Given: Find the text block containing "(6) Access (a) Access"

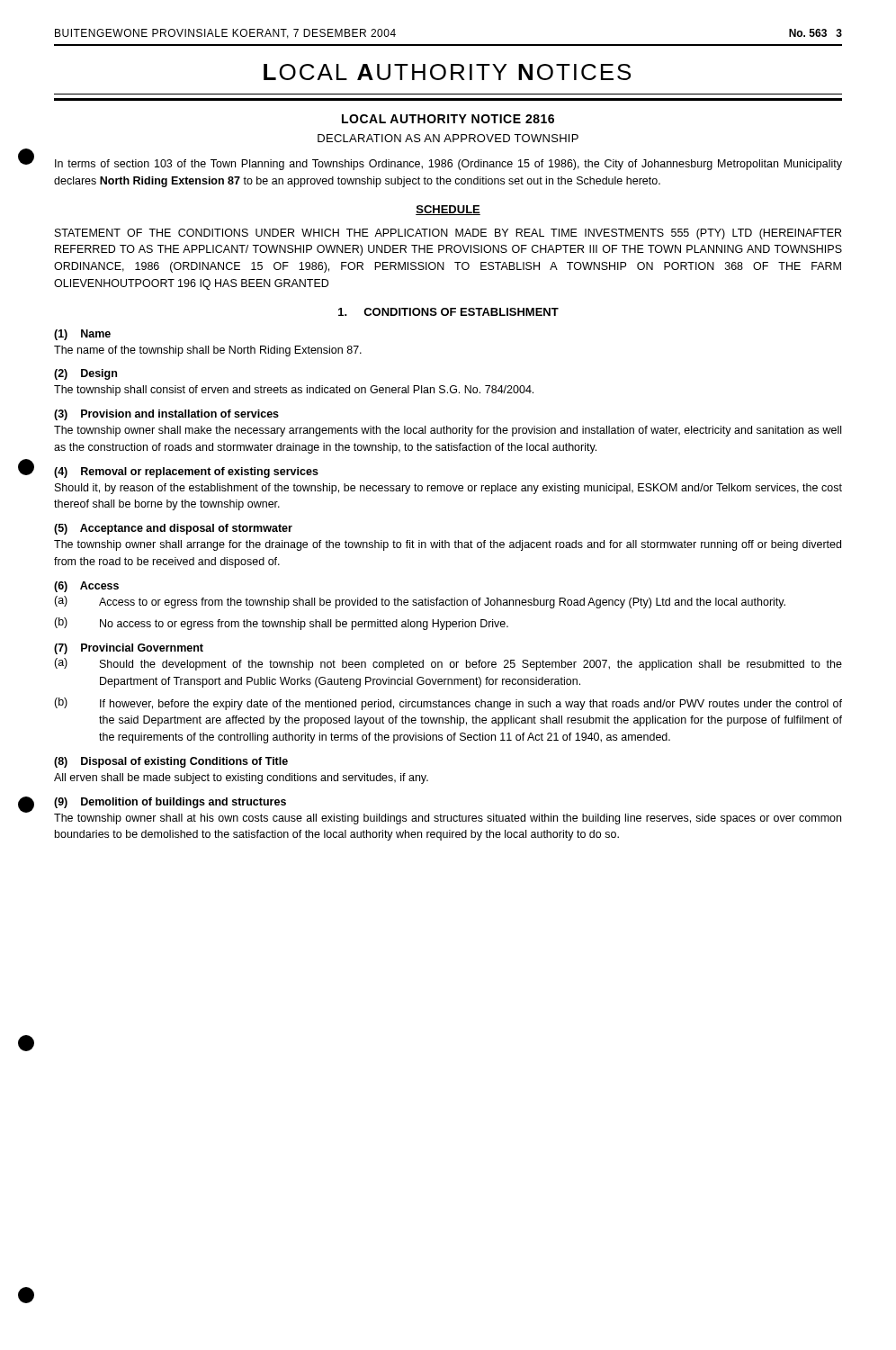Looking at the screenshot, I should tap(448, 606).
